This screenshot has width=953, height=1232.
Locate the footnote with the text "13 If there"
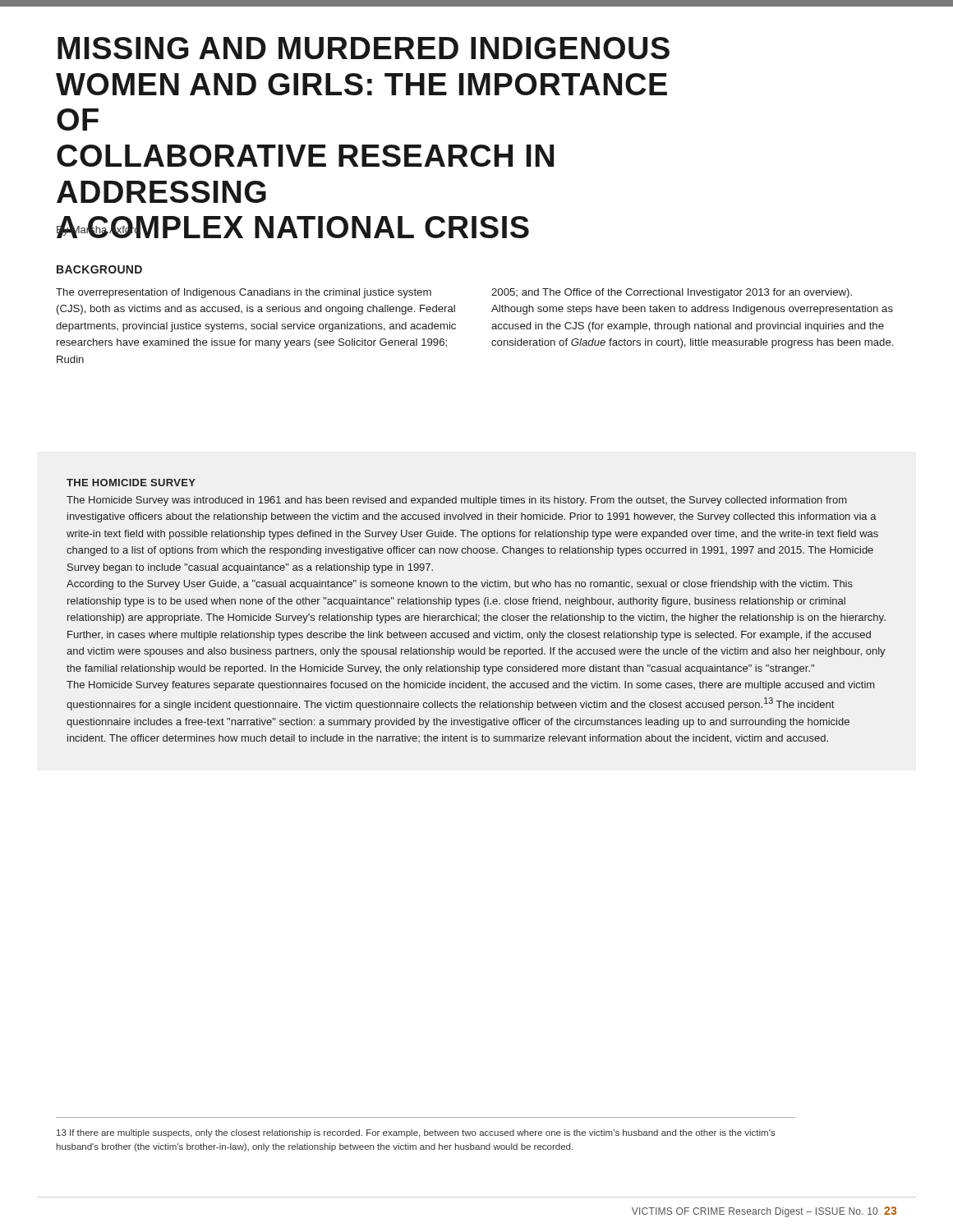pyautogui.click(x=426, y=1140)
